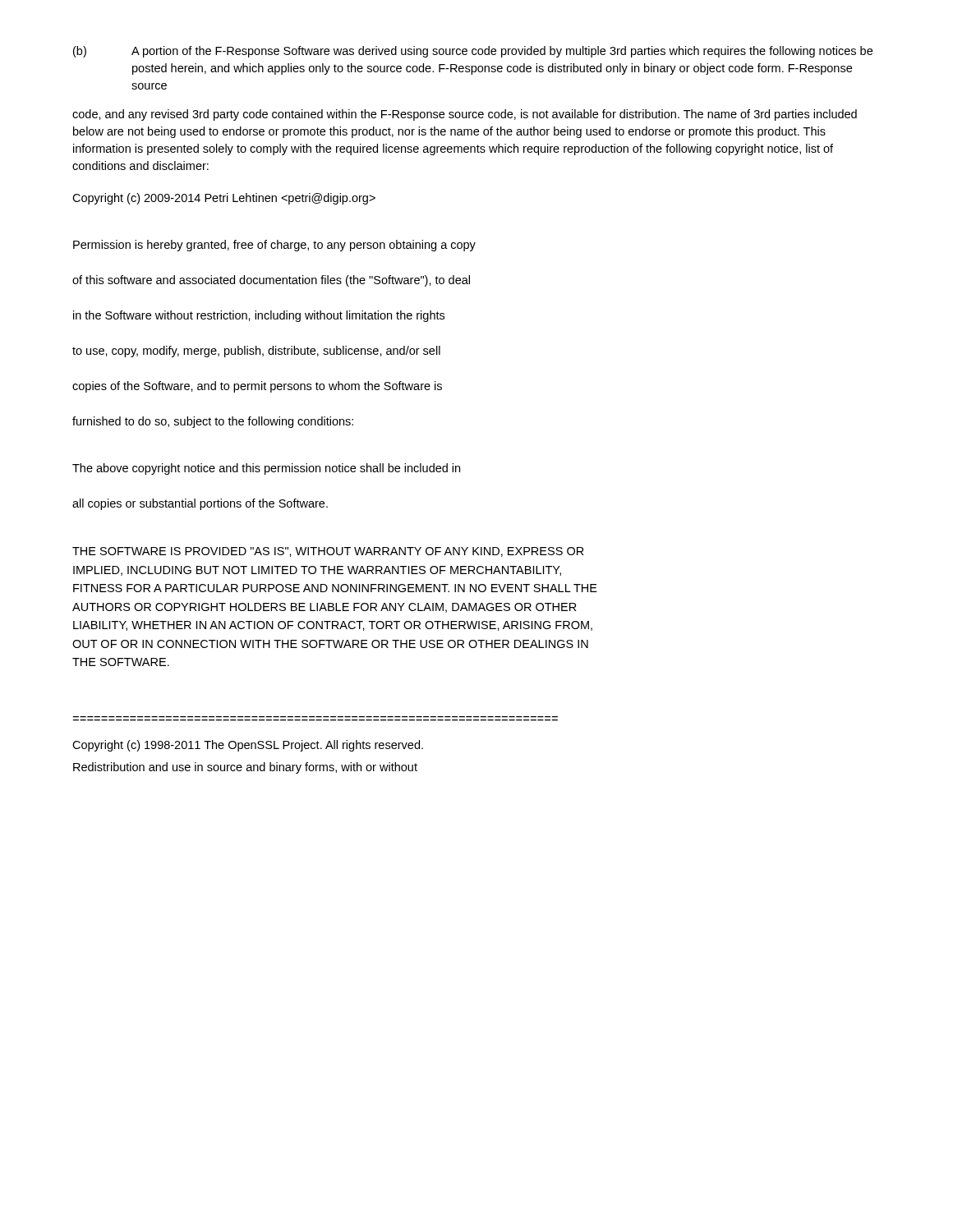This screenshot has height=1232, width=953.
Task: Select the region starting "in the Software without restriction, including without"
Action: tap(259, 316)
